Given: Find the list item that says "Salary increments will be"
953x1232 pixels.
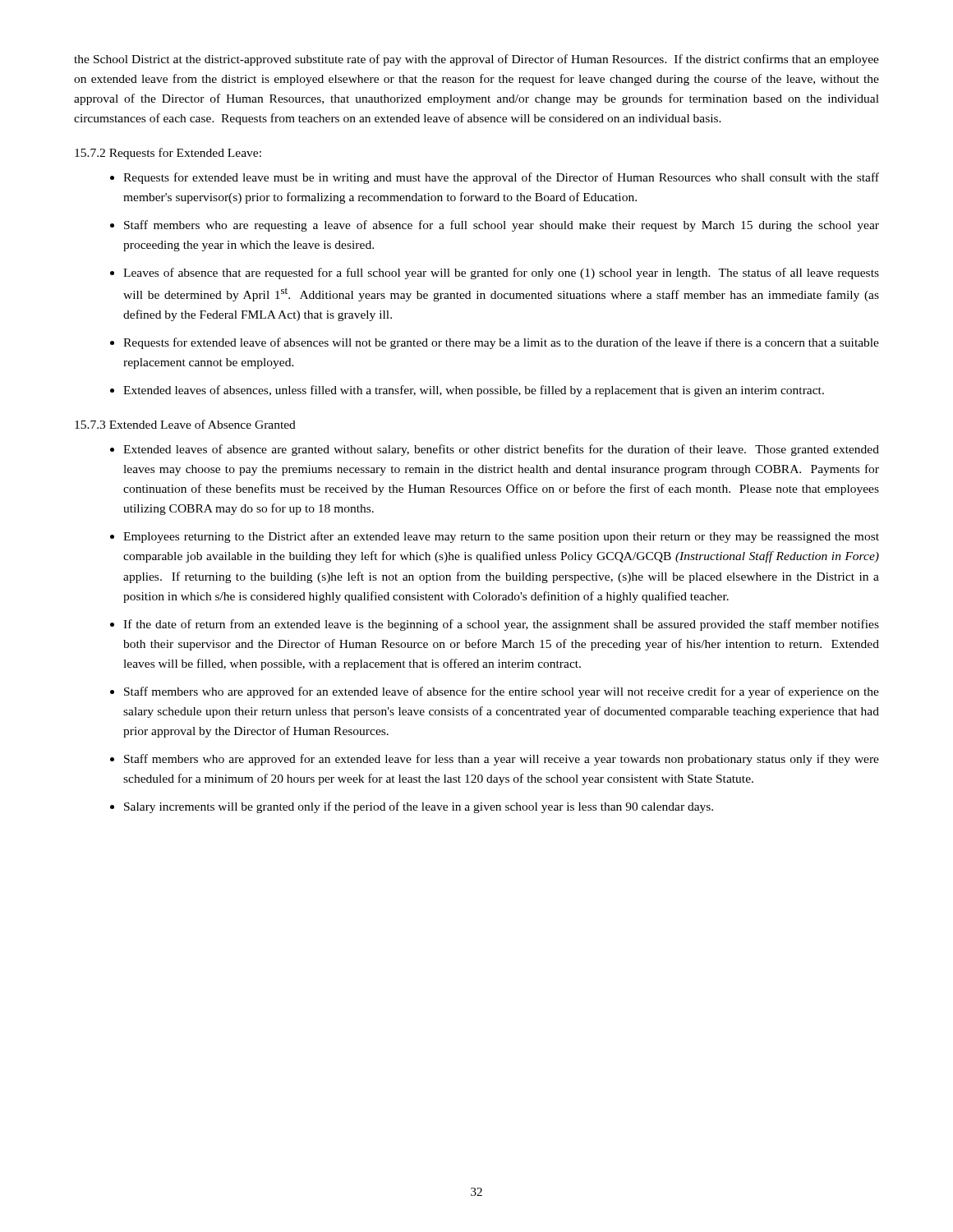Looking at the screenshot, I should 419,806.
